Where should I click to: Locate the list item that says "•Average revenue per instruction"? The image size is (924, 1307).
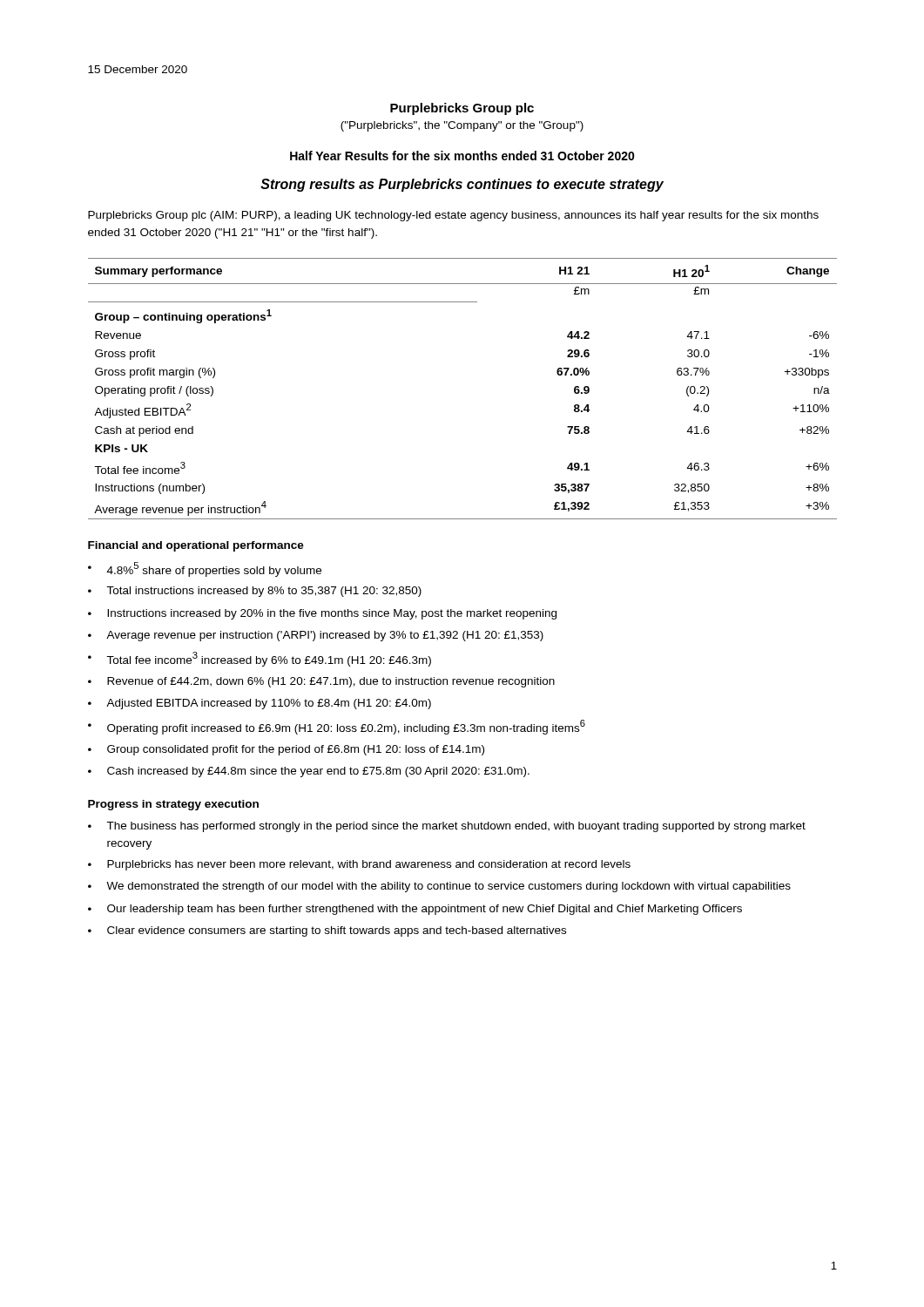click(x=462, y=636)
